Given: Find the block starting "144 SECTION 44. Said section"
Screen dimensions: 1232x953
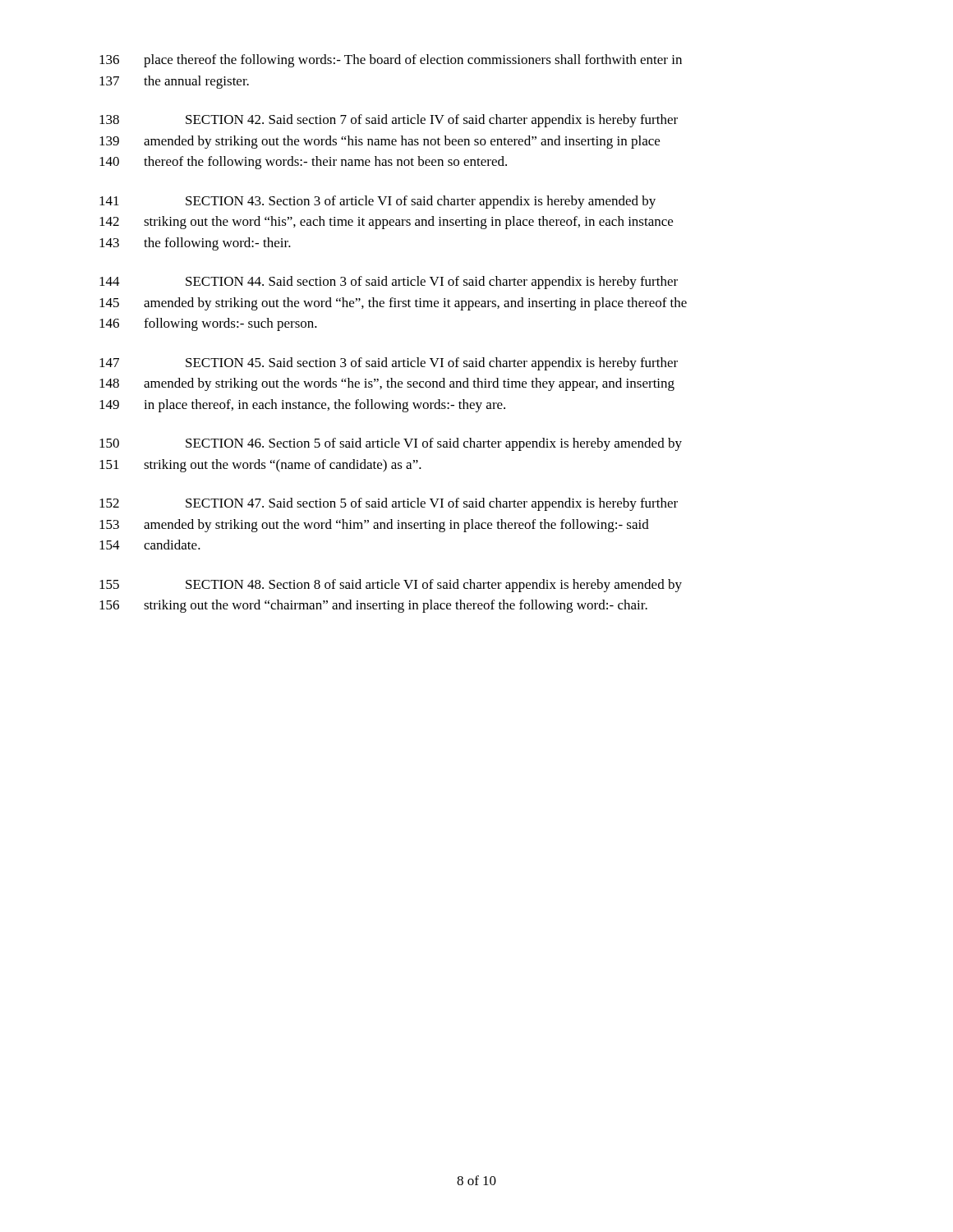Looking at the screenshot, I should click(476, 282).
